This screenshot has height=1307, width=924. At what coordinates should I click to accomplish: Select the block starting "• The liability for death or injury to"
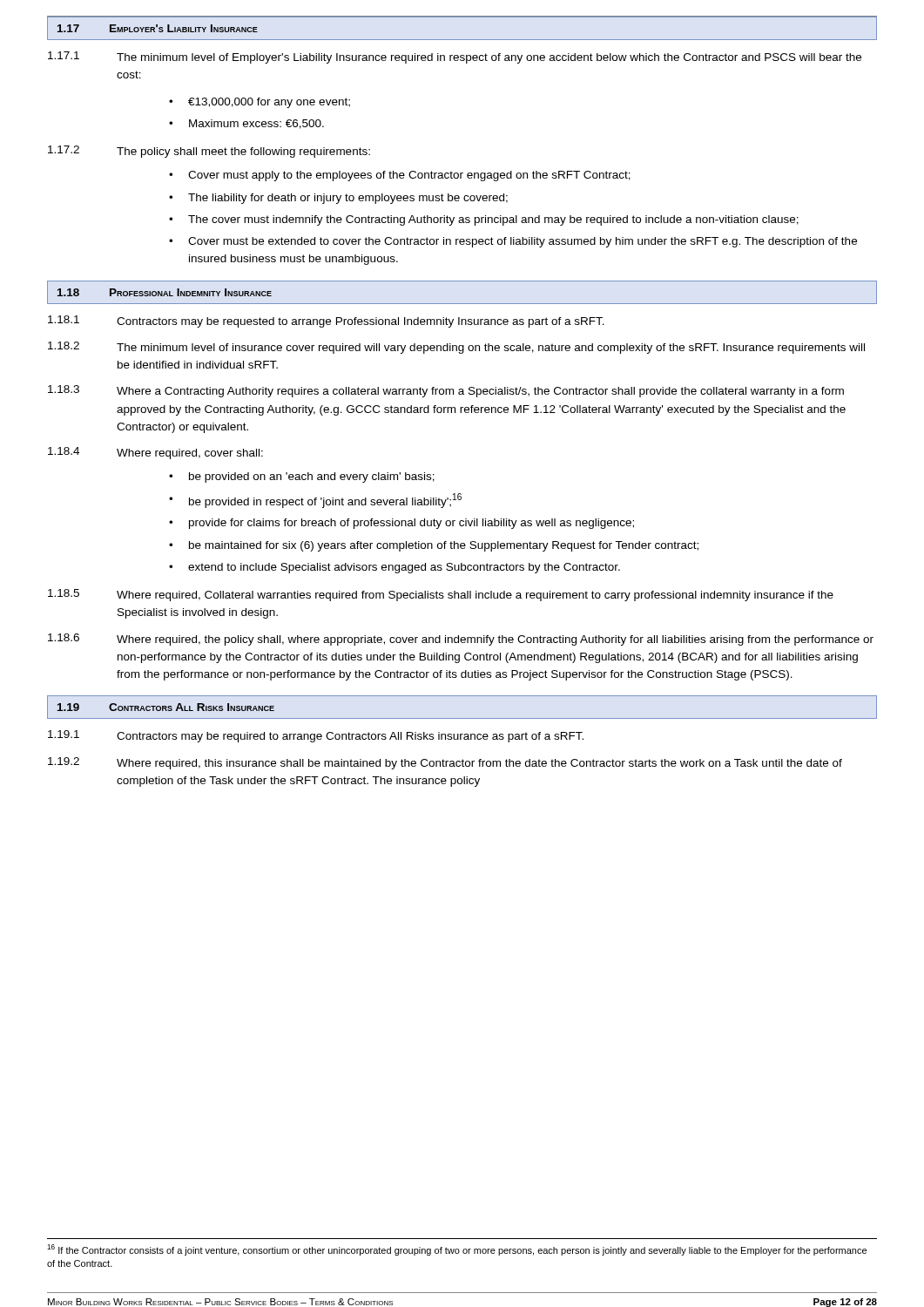click(339, 197)
